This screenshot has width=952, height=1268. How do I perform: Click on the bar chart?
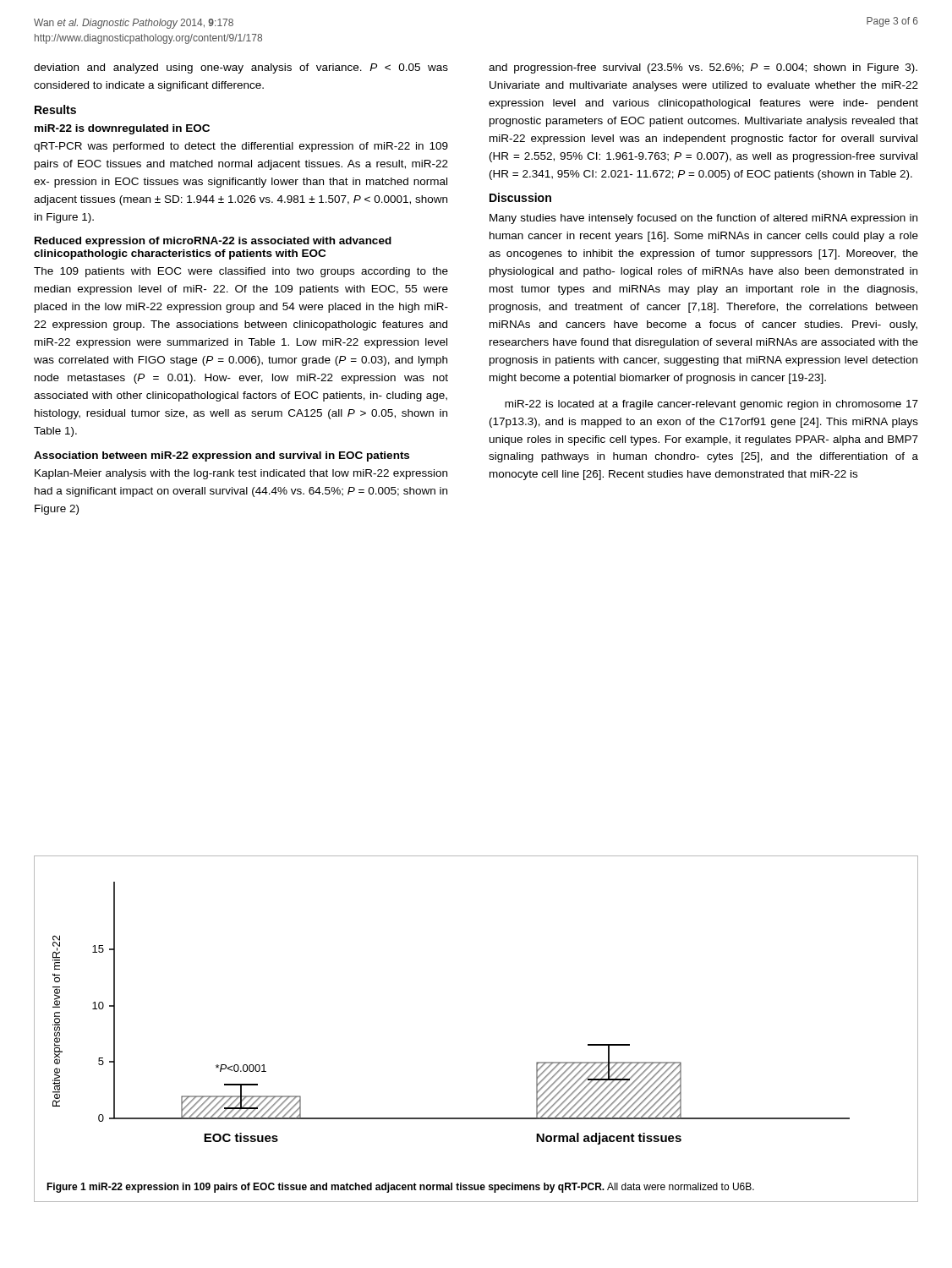click(476, 1029)
